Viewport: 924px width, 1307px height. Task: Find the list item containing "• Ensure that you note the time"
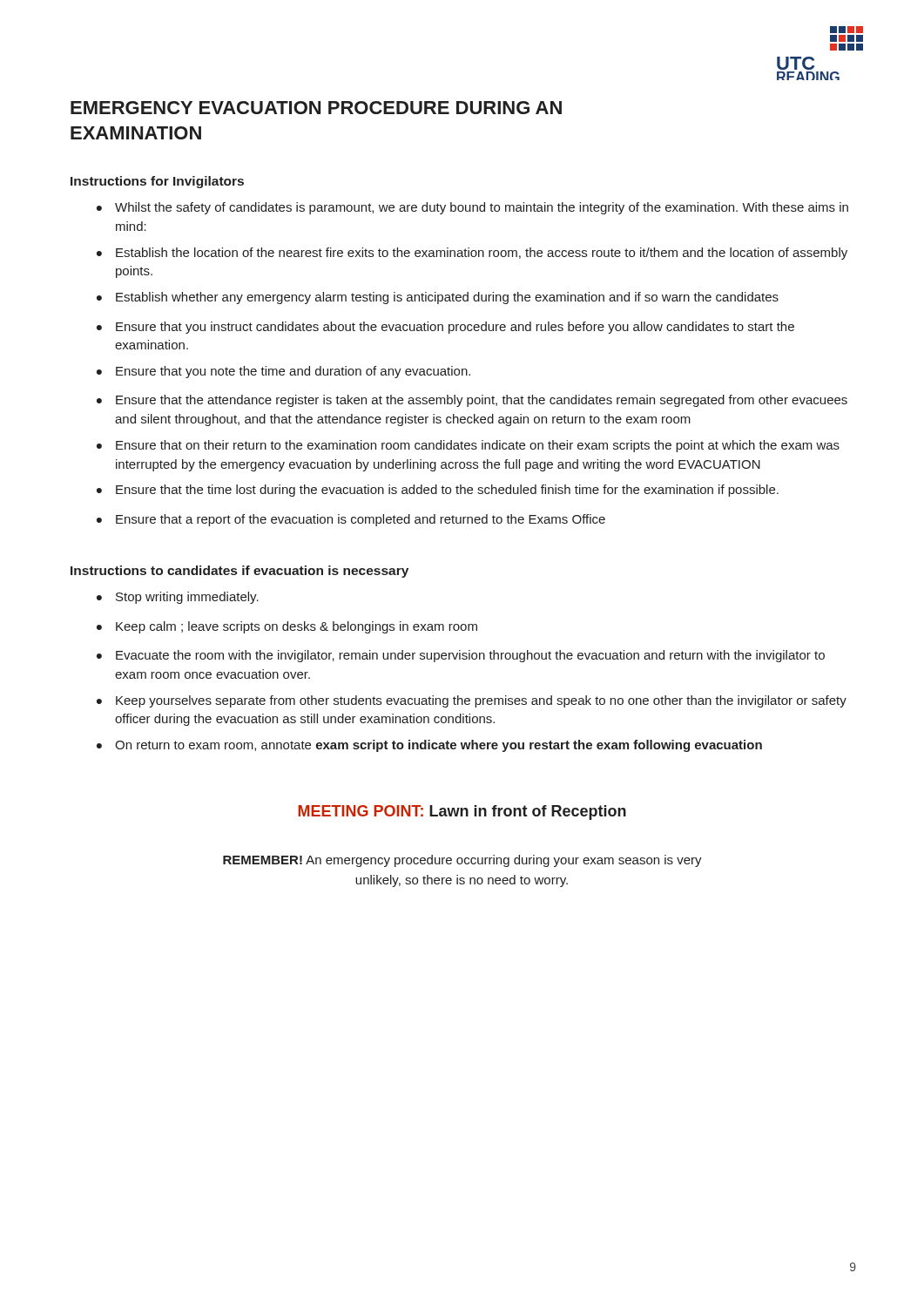tap(475, 373)
